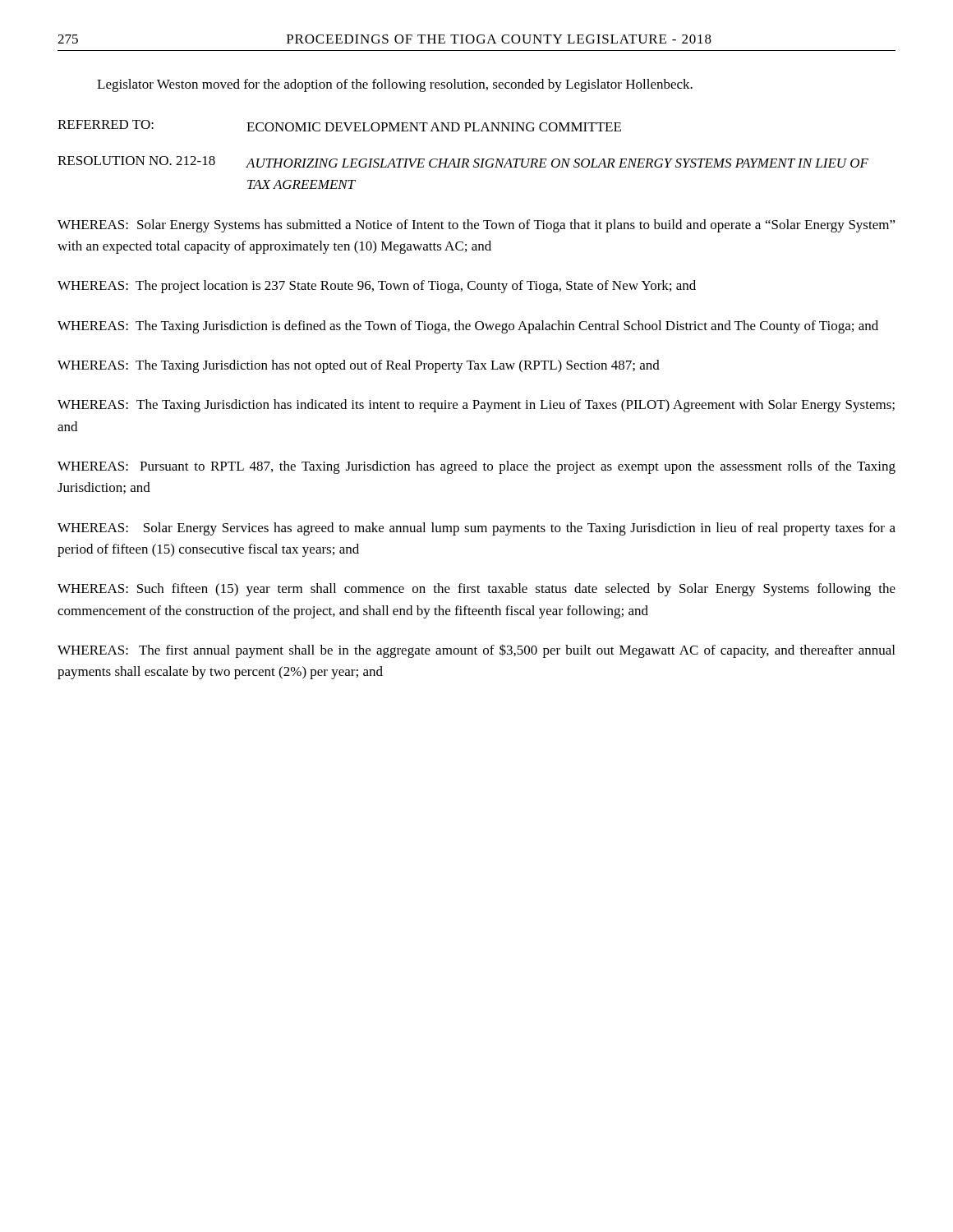953x1232 pixels.
Task: Find the block on this page that starts "RESOLUTION NO. 212-18"
Action: 476,174
